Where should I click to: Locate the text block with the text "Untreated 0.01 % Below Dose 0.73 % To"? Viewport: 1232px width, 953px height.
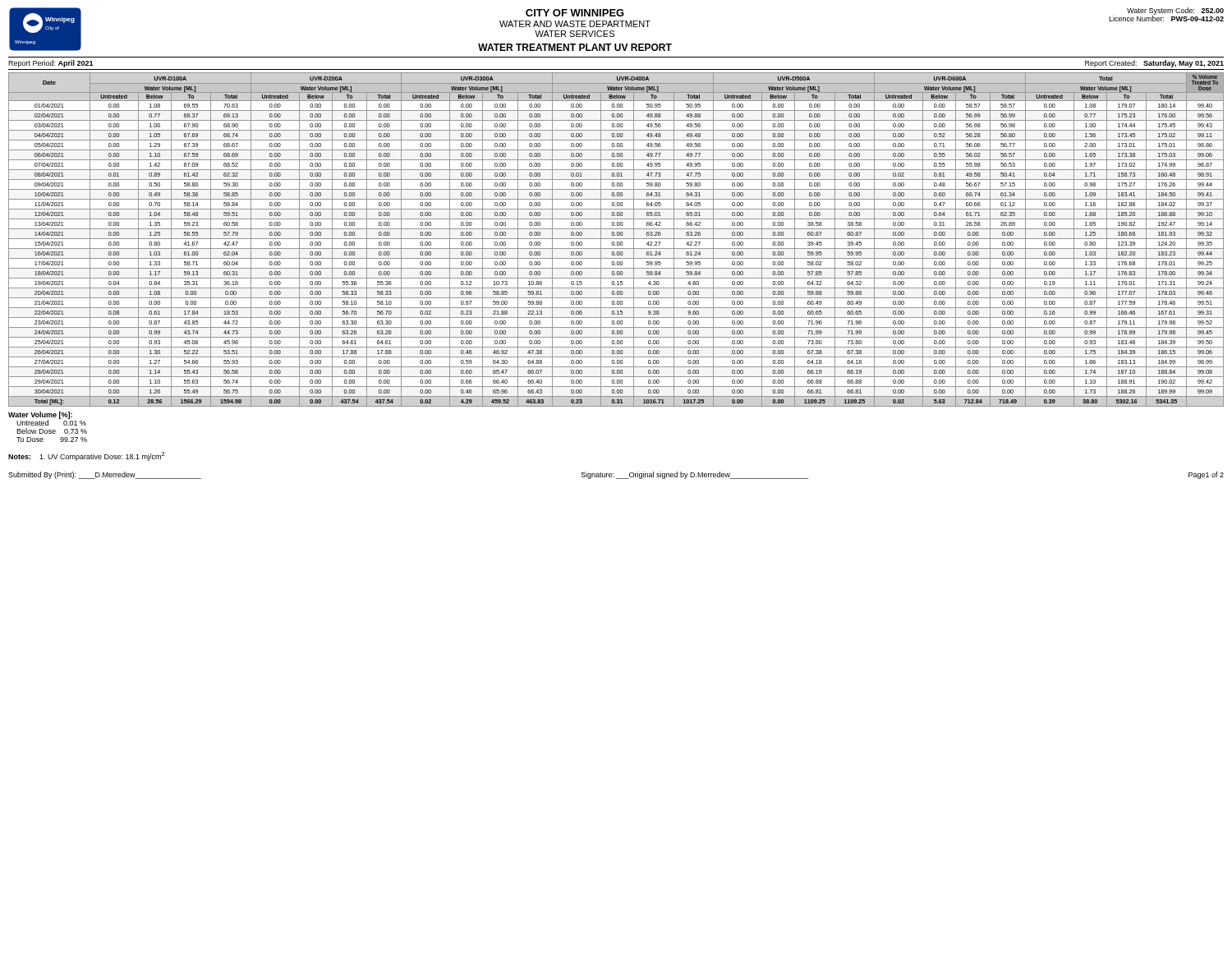[x=52, y=431]
